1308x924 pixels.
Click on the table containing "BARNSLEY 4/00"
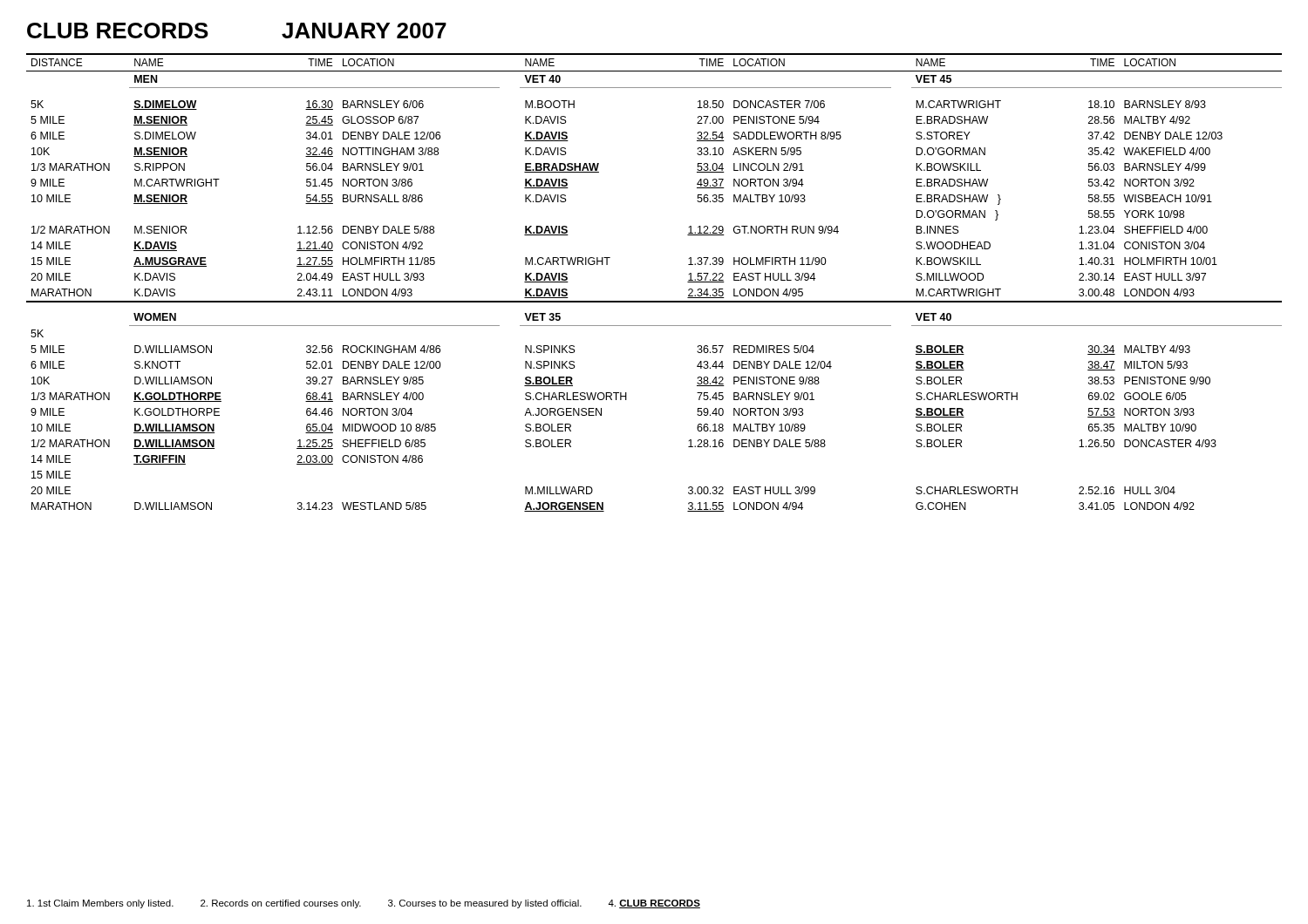pyautogui.click(x=654, y=283)
